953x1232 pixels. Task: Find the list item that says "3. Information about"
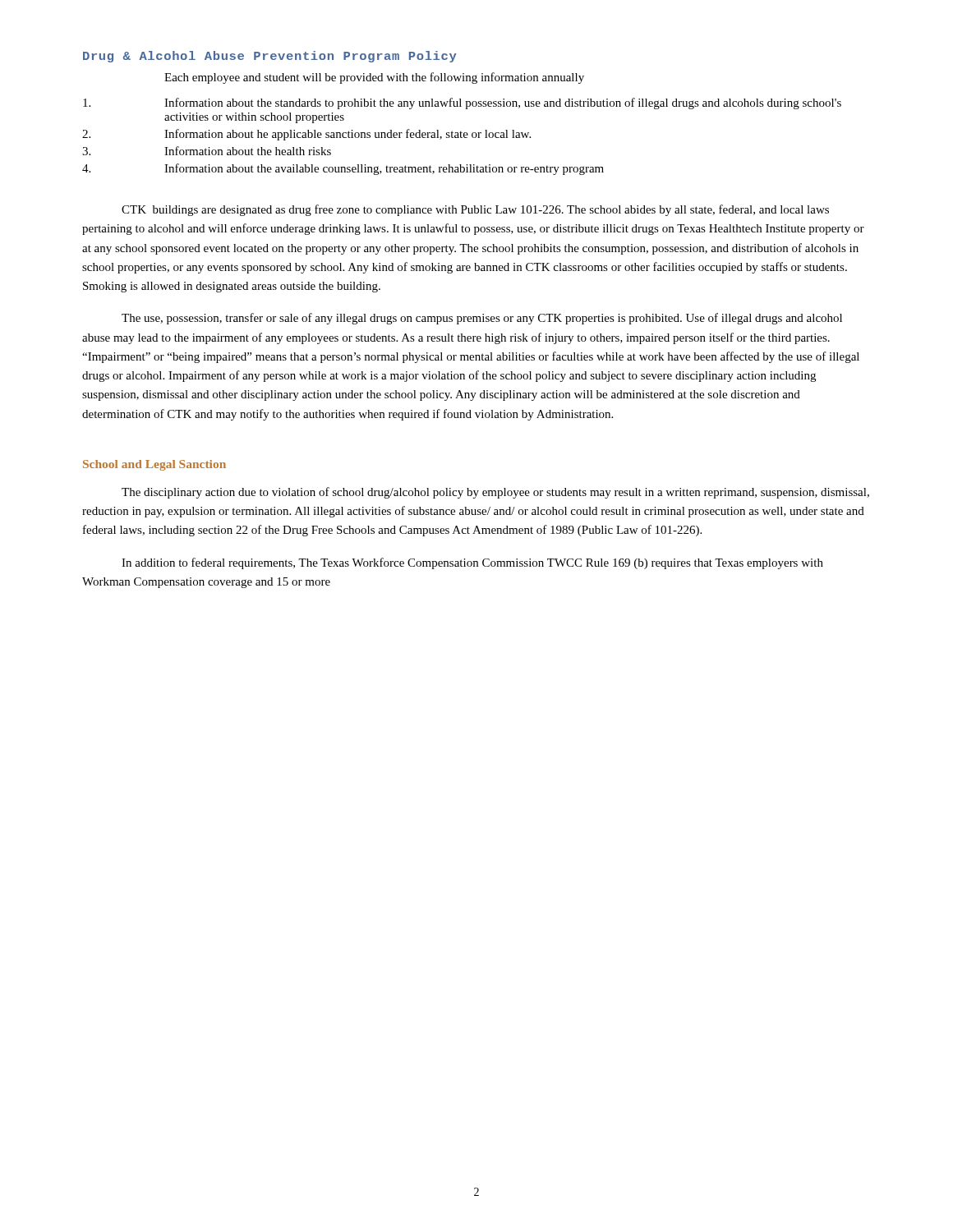click(207, 151)
